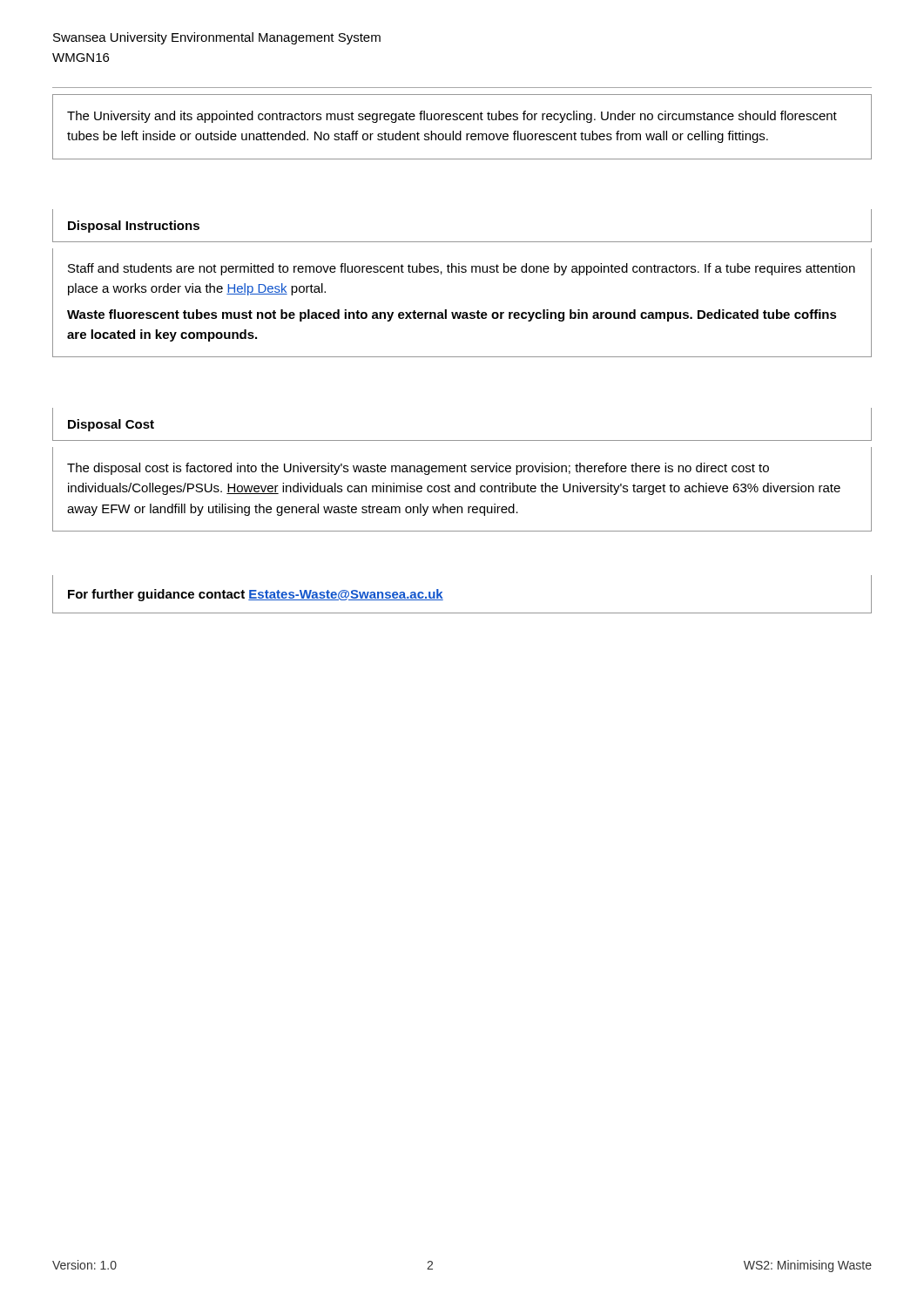Viewport: 924px width, 1307px height.
Task: Select the text block starting "The disposal cost is factored"
Action: [454, 488]
